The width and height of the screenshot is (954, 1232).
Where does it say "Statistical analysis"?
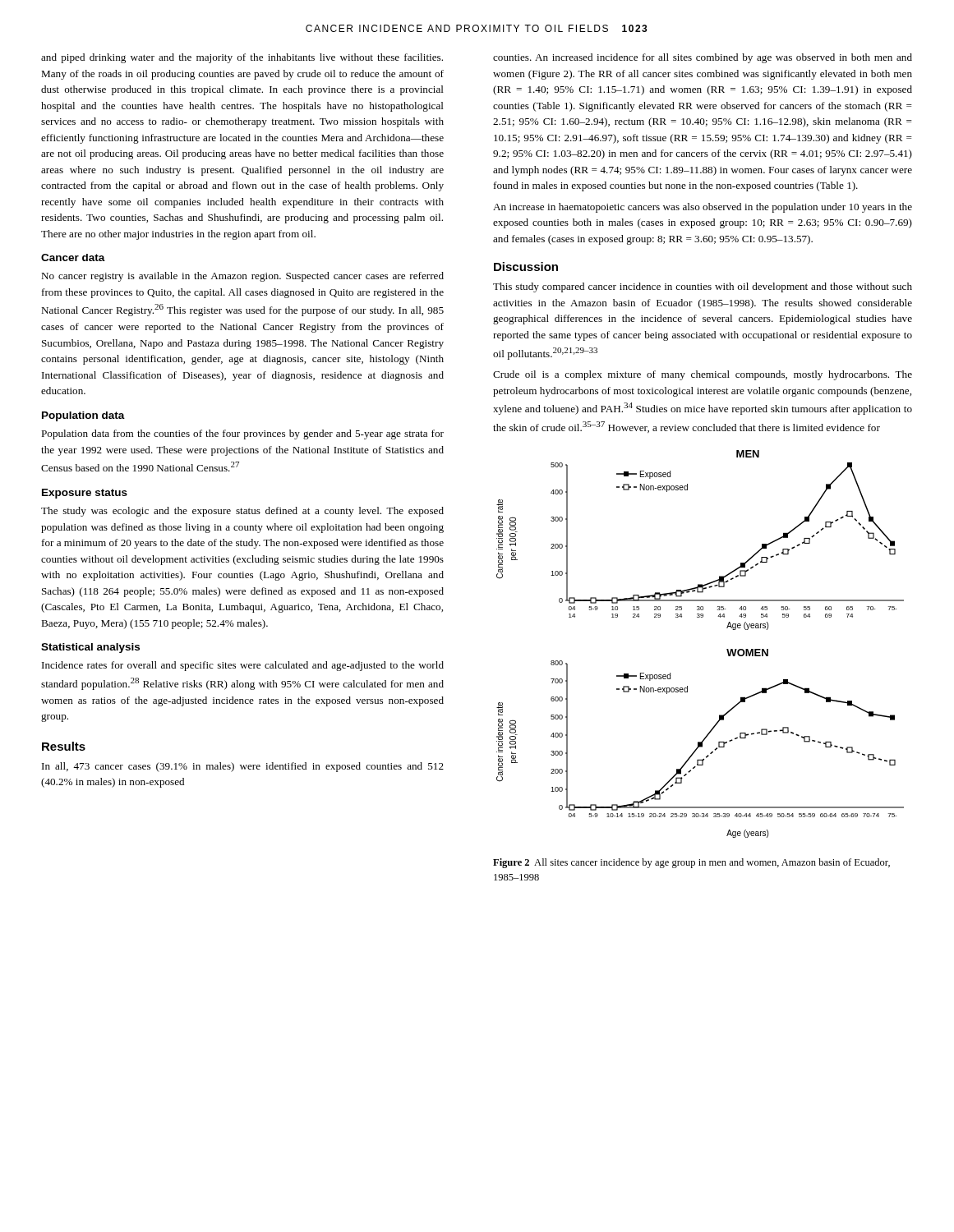pos(91,647)
